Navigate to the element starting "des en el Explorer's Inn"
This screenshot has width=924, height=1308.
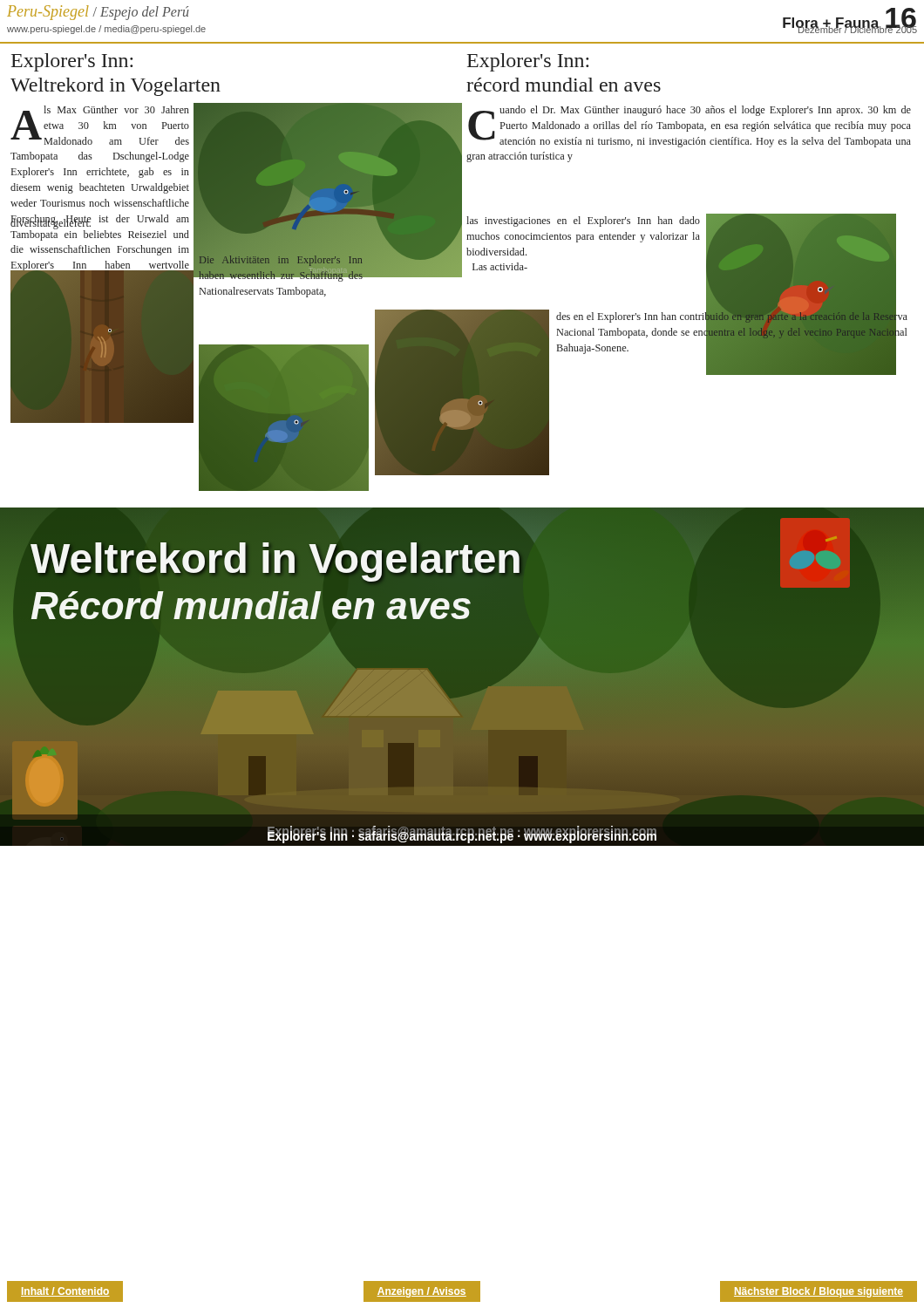pyautogui.click(x=732, y=332)
